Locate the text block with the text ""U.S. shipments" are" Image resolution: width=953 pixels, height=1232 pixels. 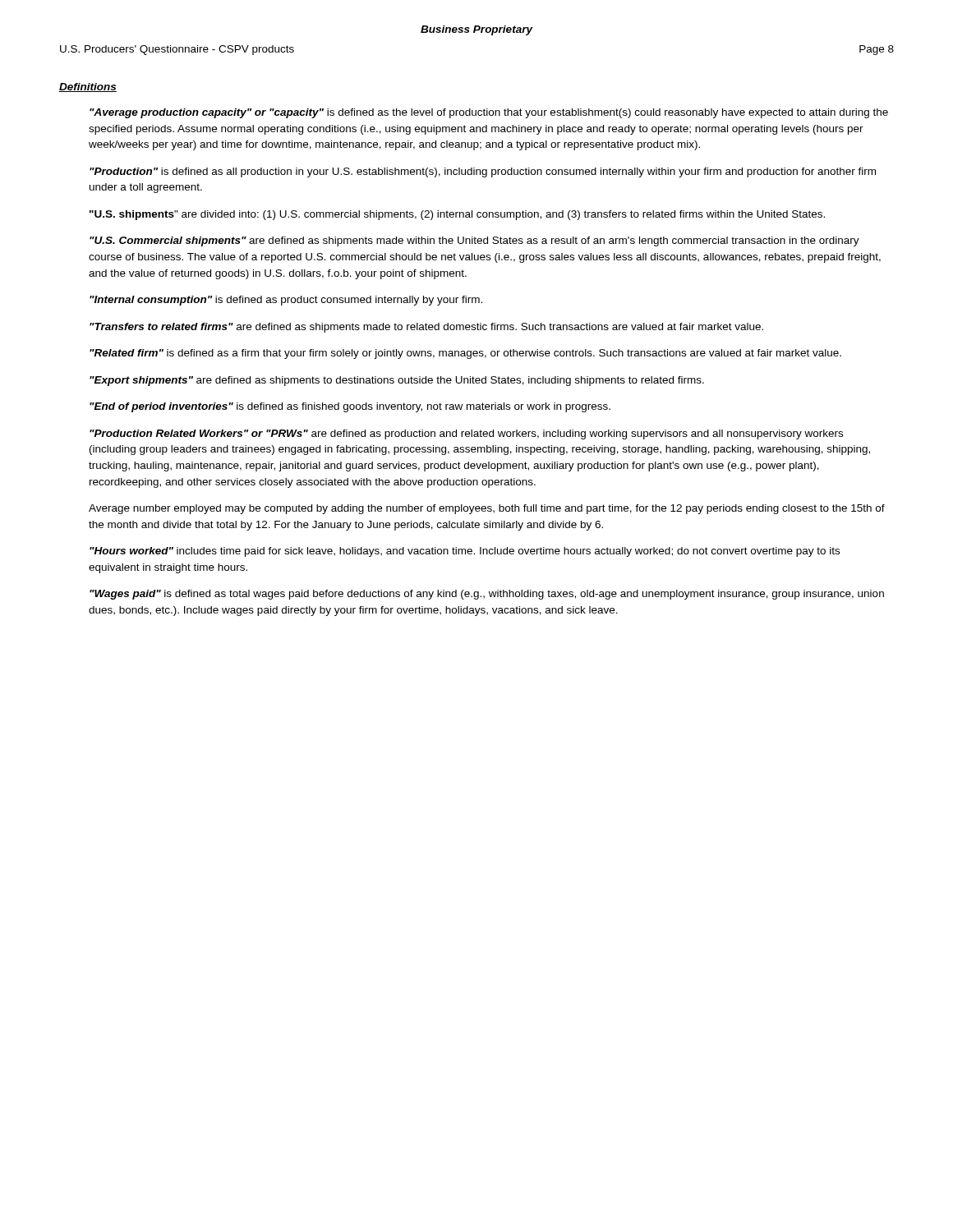[x=457, y=214]
